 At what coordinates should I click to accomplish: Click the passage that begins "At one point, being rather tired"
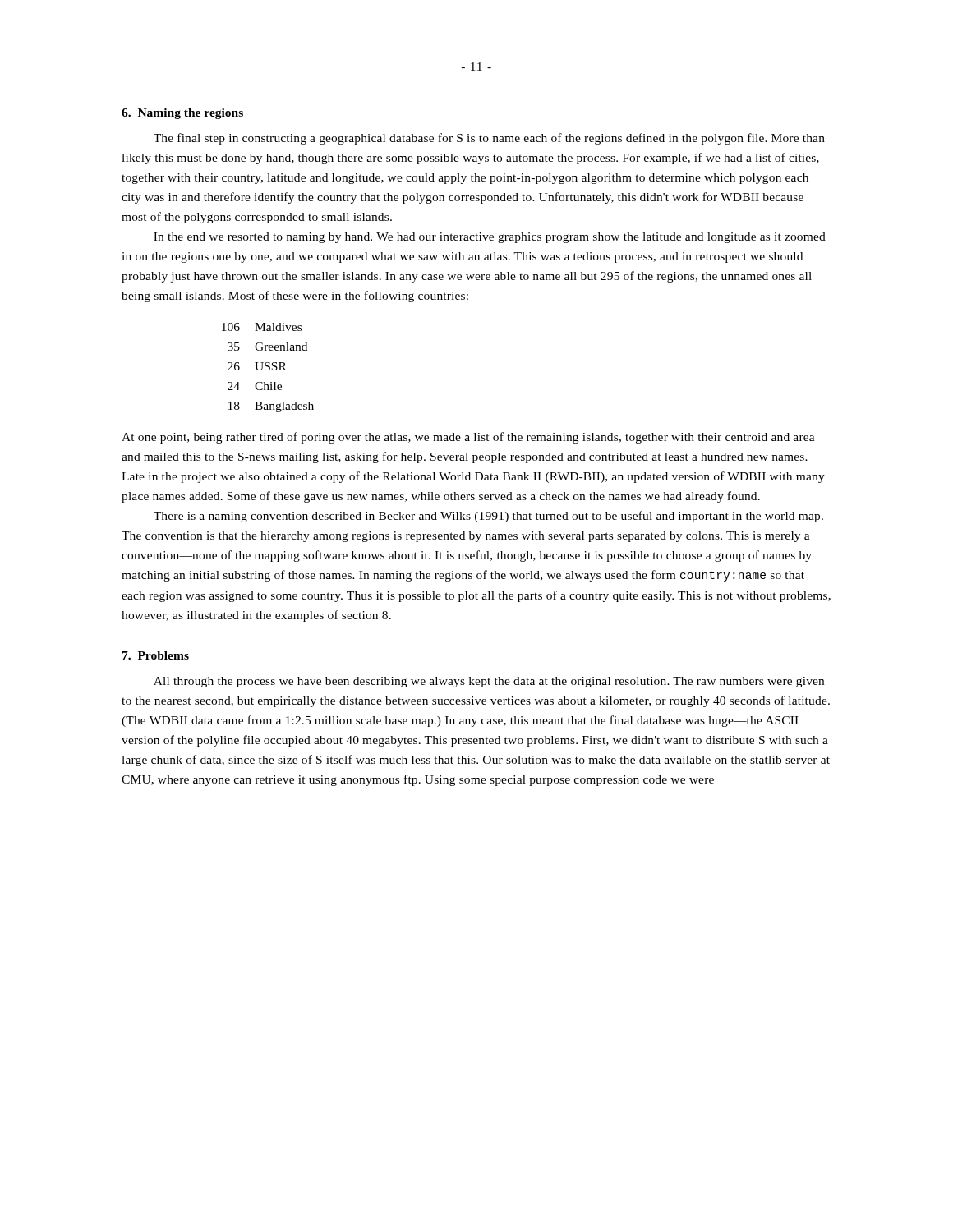[x=476, y=467]
